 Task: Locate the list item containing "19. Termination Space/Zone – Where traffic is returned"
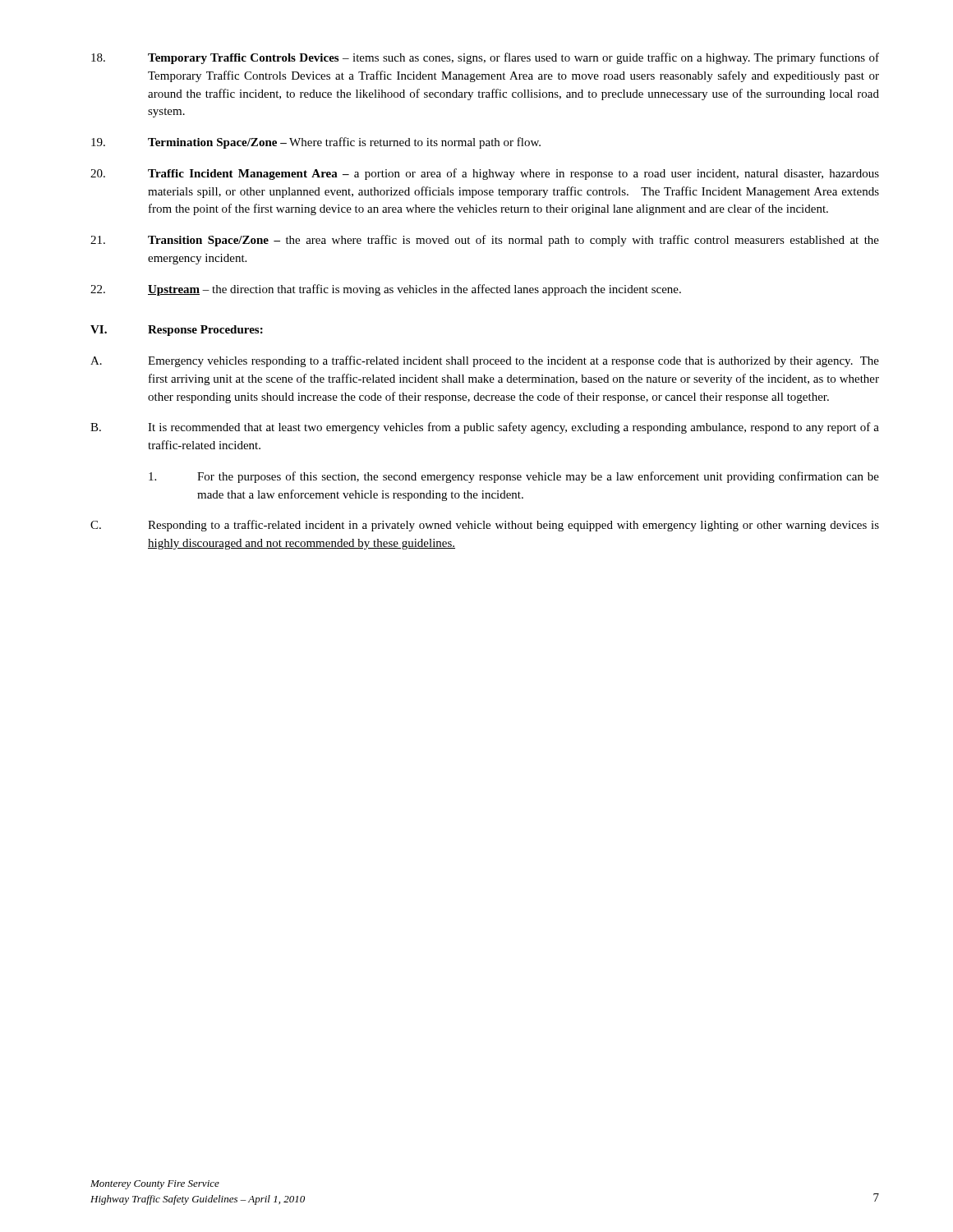tap(485, 143)
